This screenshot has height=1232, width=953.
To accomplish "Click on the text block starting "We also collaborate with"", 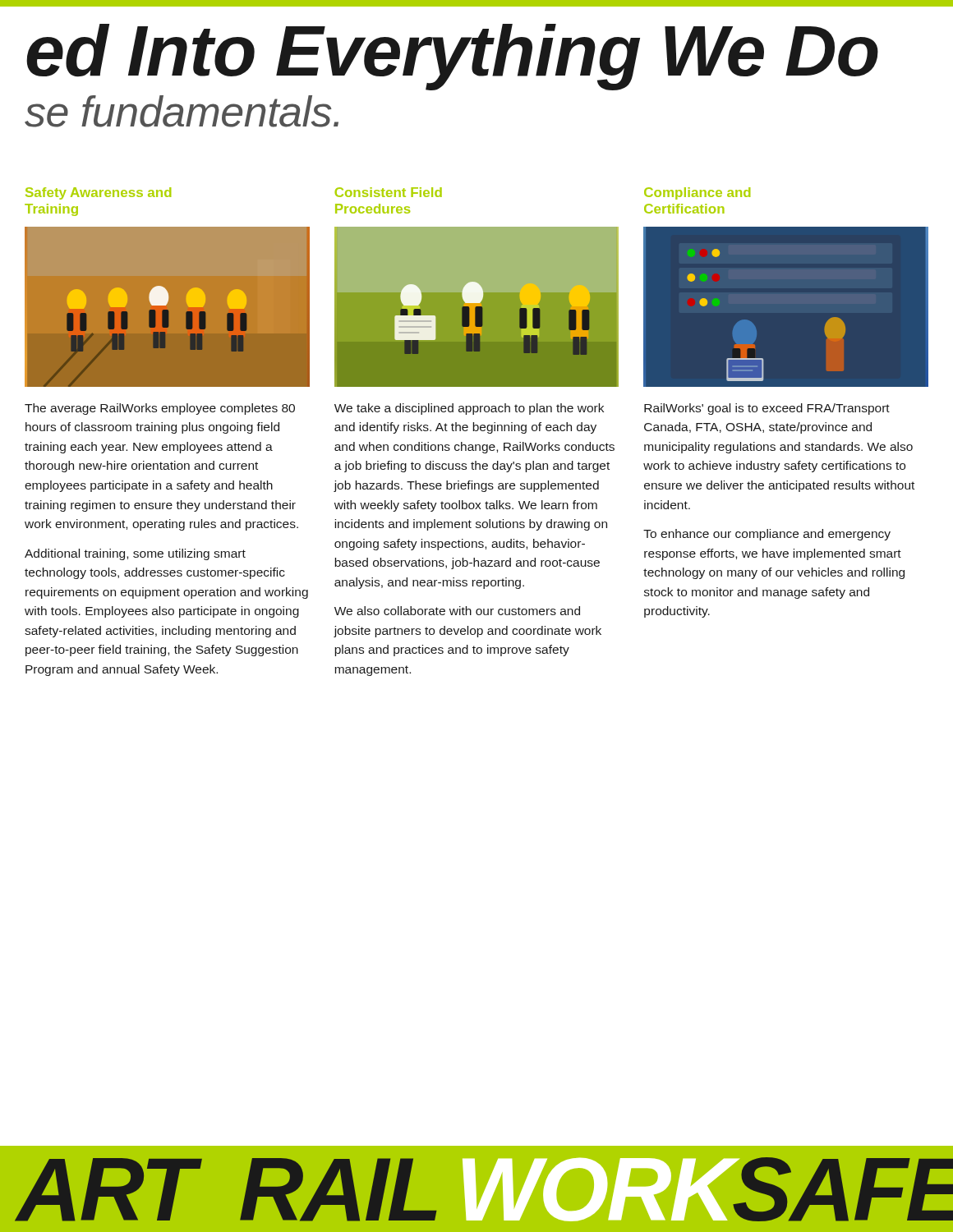I will (468, 640).
